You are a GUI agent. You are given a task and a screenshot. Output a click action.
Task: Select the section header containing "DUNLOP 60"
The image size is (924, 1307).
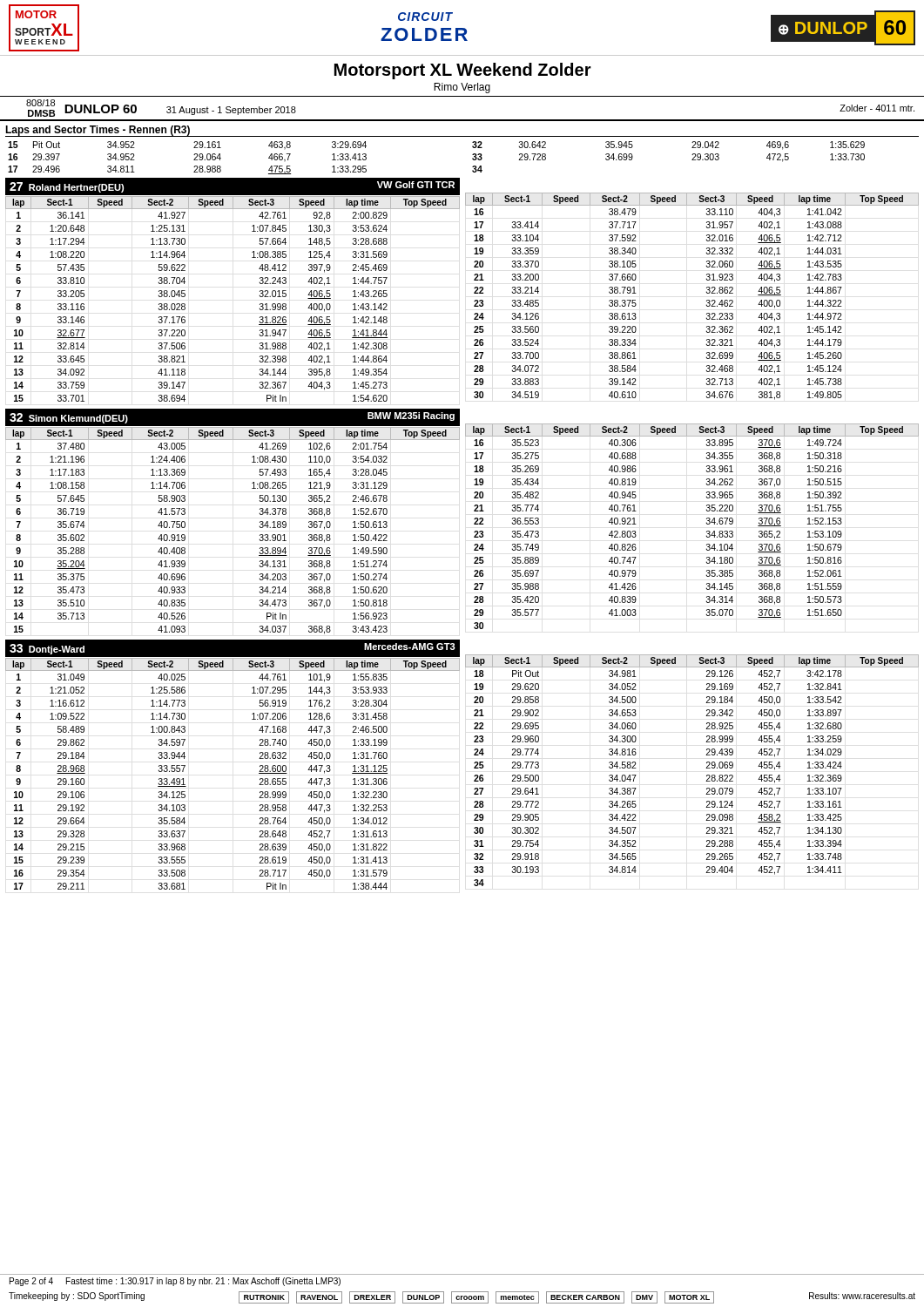(101, 108)
